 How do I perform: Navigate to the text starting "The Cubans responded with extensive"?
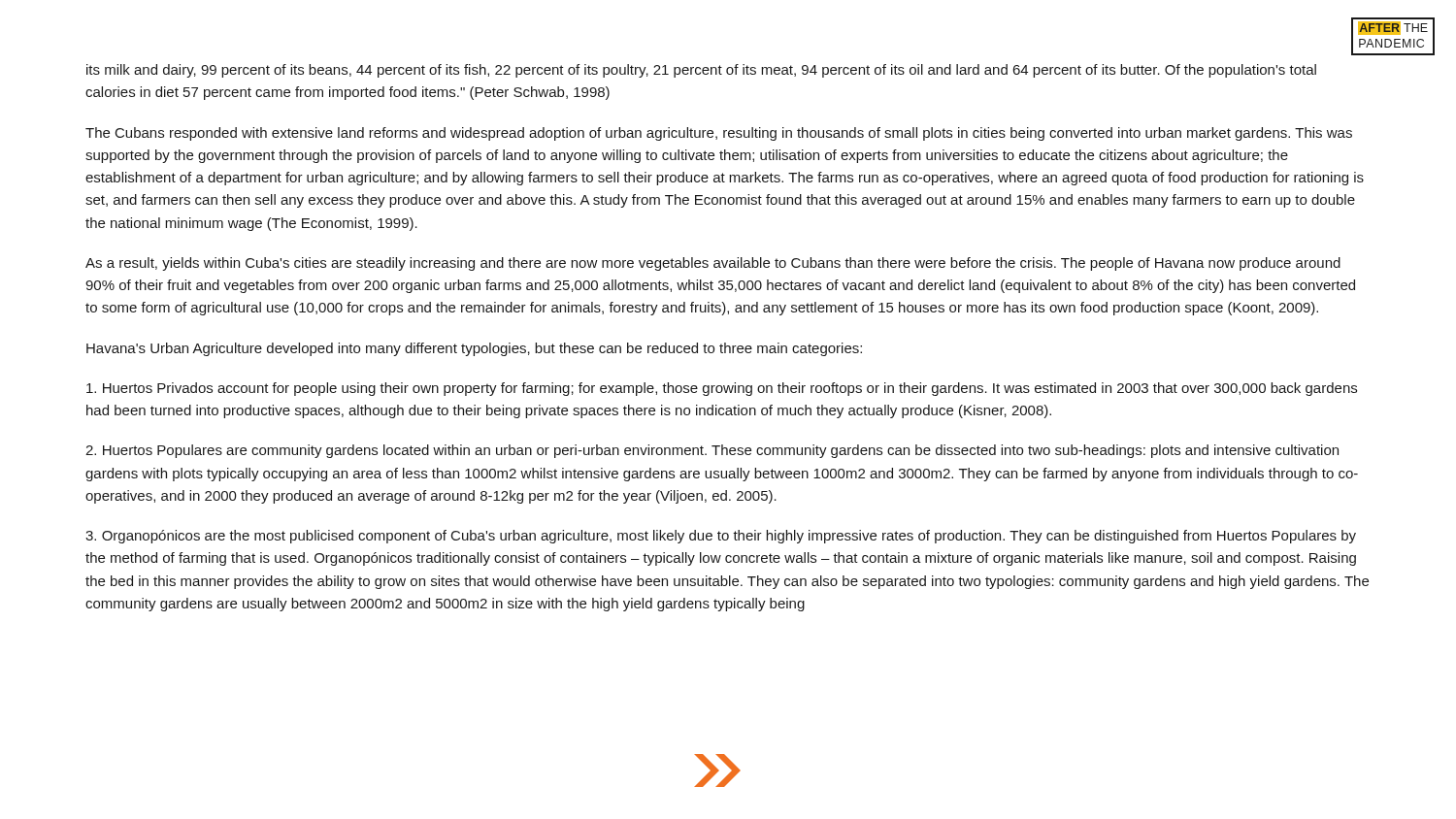(x=725, y=177)
